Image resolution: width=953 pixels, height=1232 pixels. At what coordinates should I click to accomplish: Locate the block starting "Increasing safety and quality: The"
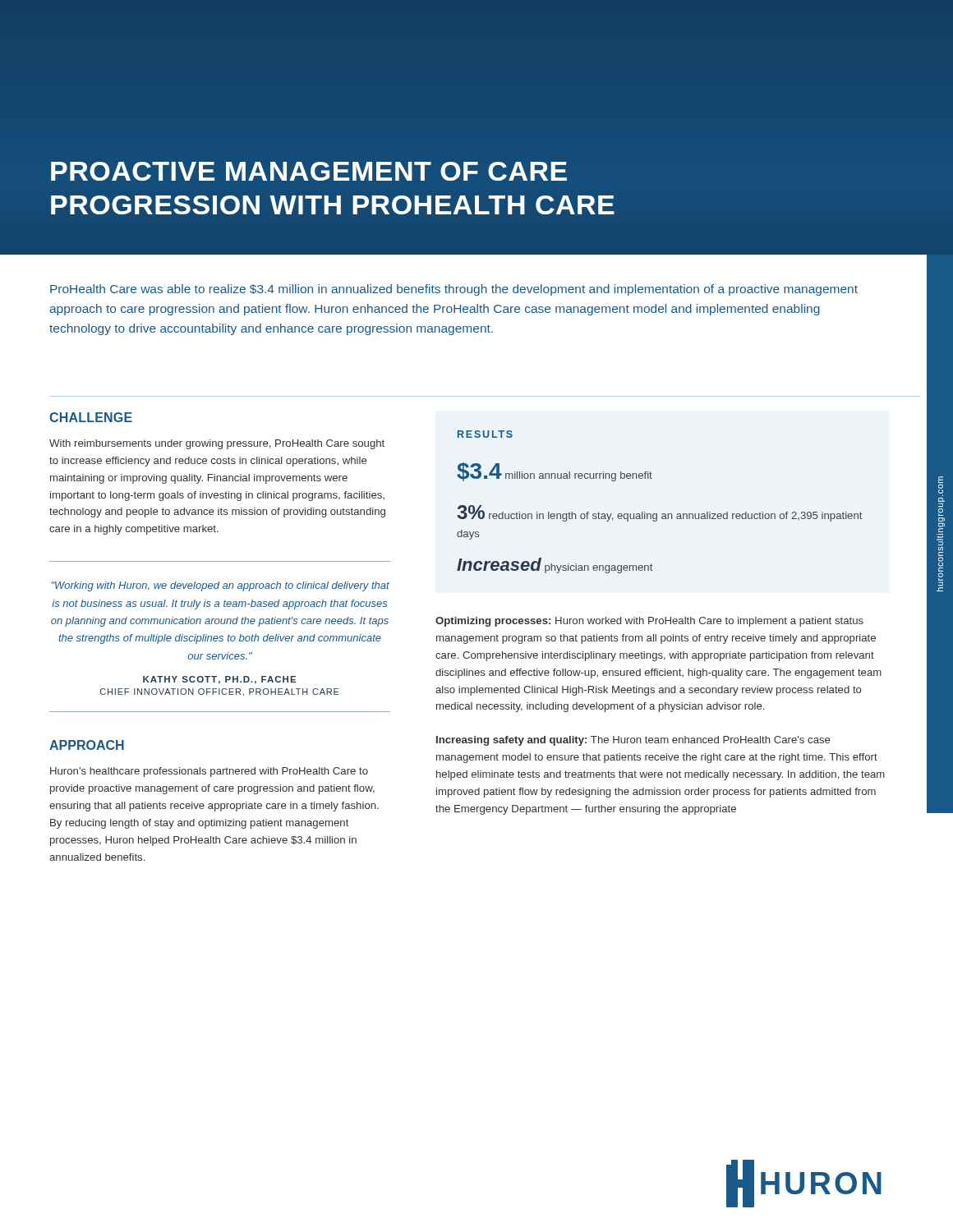[x=660, y=774]
